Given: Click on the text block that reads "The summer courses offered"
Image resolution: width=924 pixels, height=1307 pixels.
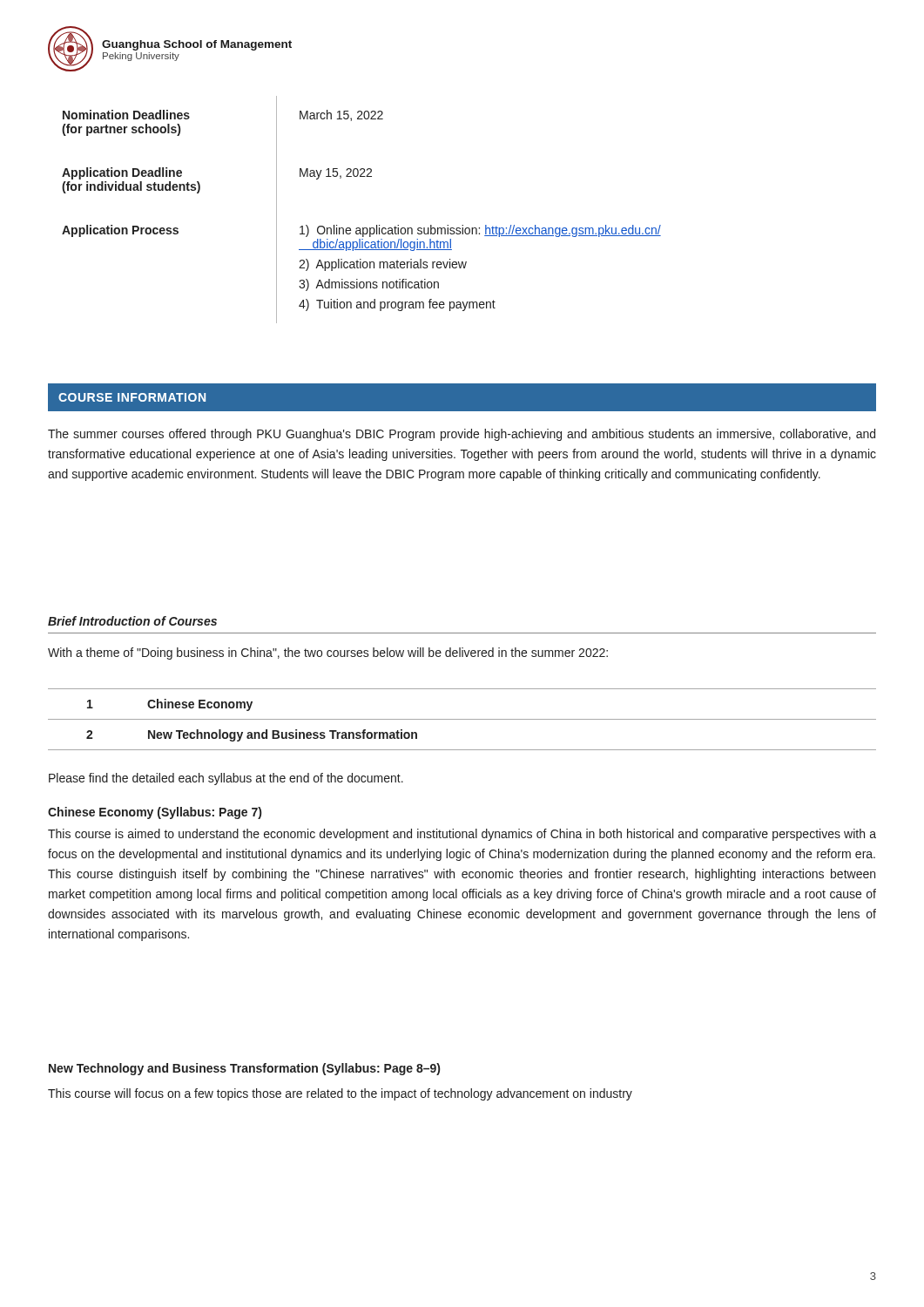Looking at the screenshot, I should pos(462,454).
